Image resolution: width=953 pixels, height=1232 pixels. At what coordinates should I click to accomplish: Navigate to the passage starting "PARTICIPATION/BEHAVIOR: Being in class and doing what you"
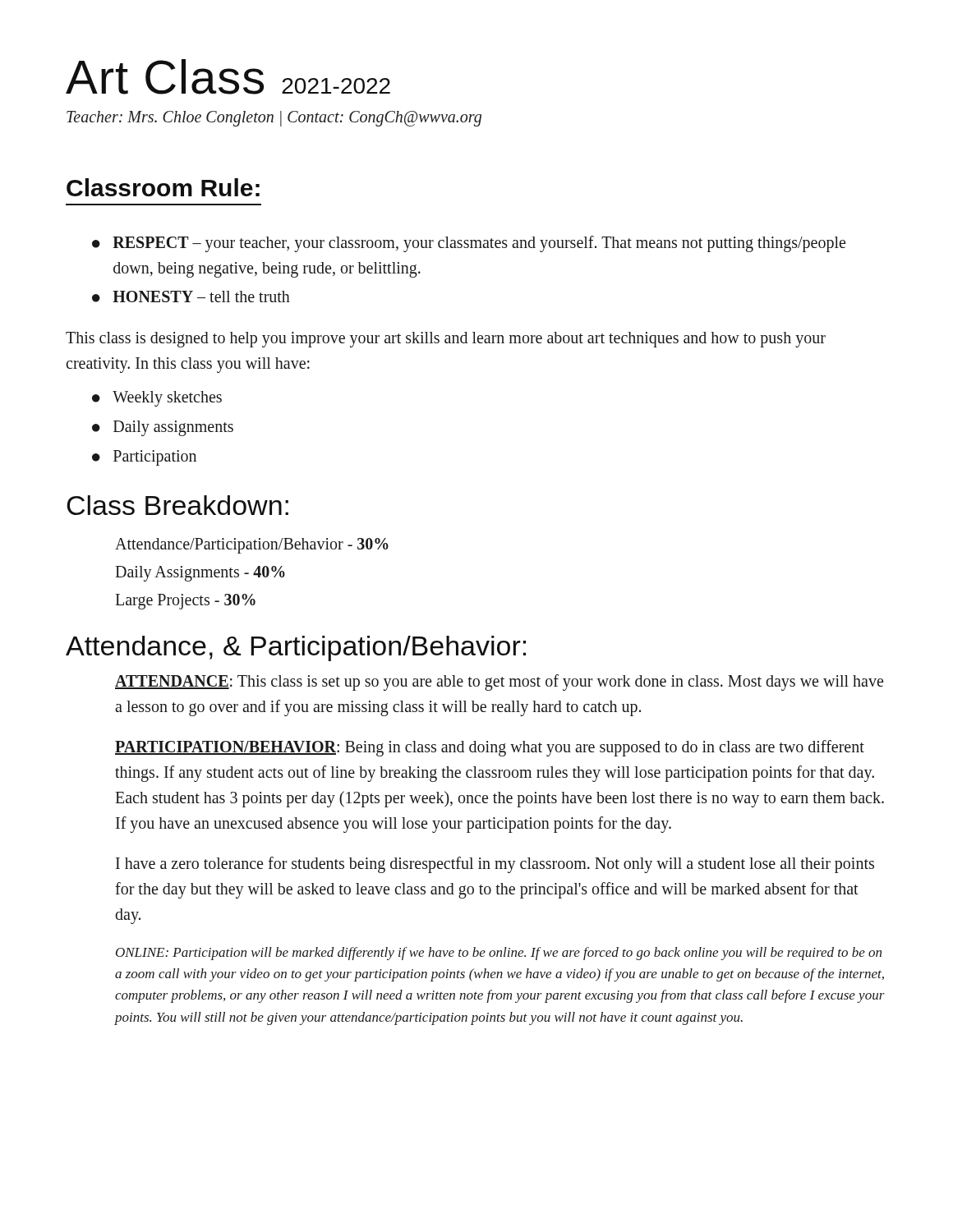[500, 784]
